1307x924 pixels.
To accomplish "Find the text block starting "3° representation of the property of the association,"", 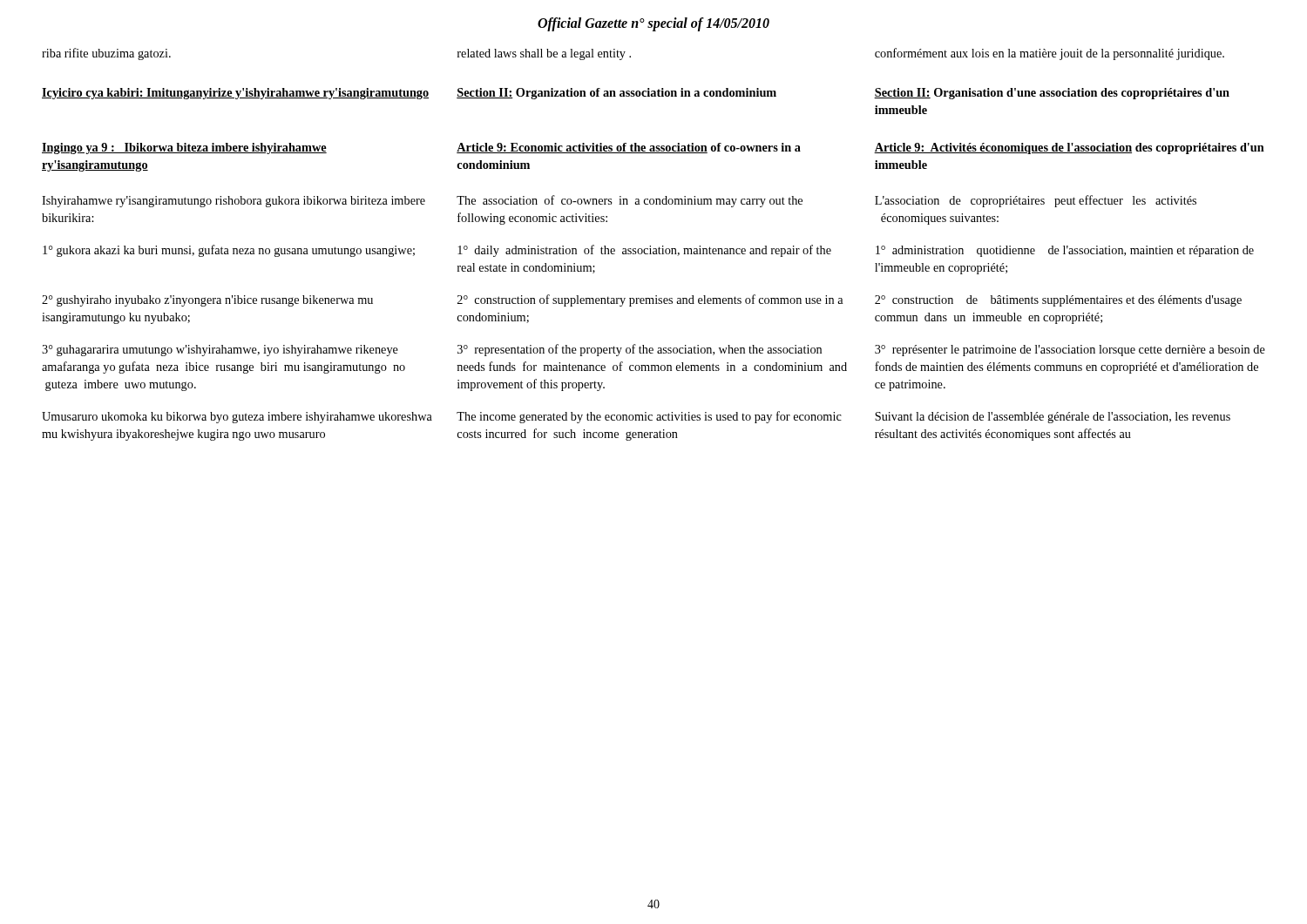I will click(x=652, y=367).
